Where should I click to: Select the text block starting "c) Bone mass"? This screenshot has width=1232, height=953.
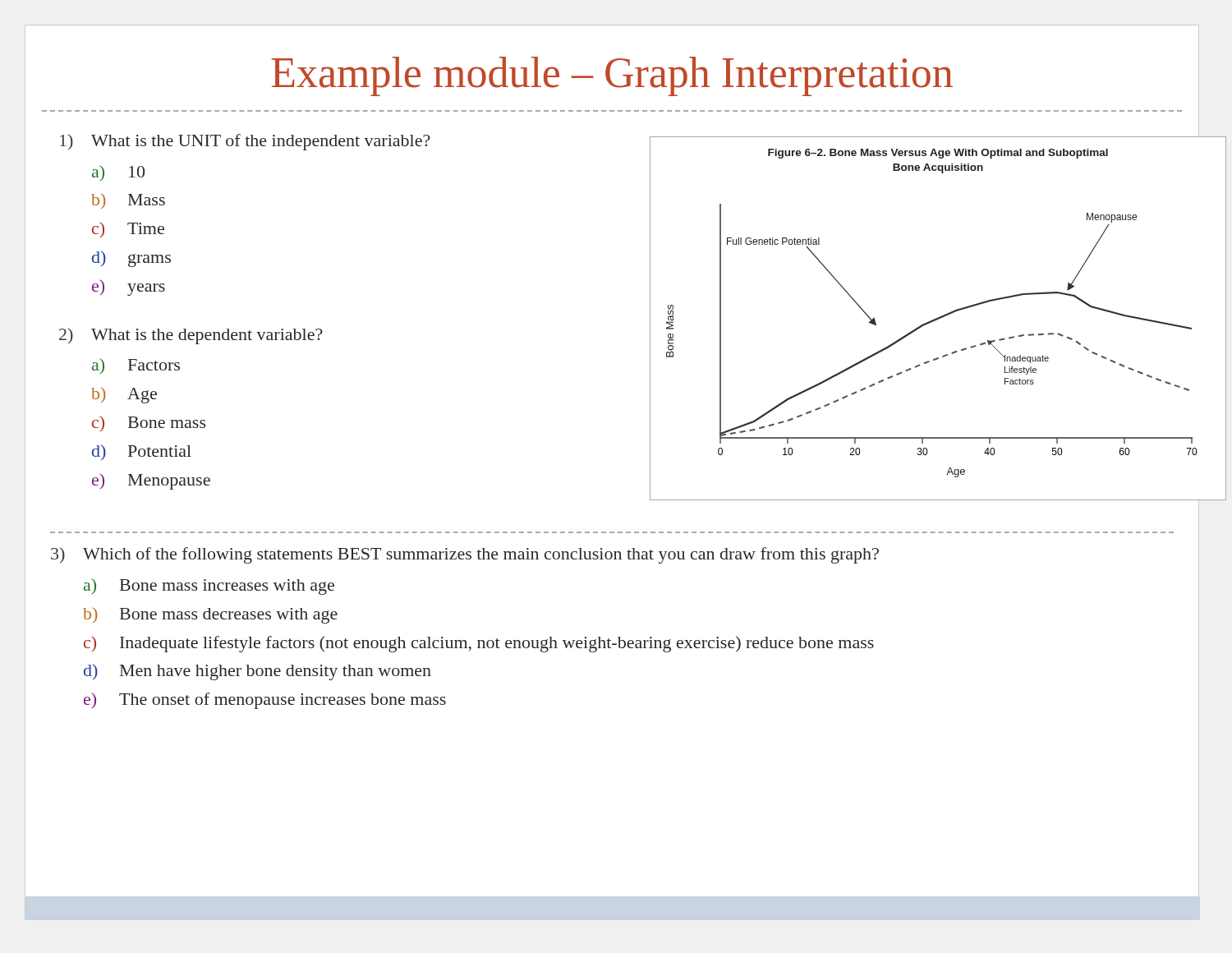point(149,424)
